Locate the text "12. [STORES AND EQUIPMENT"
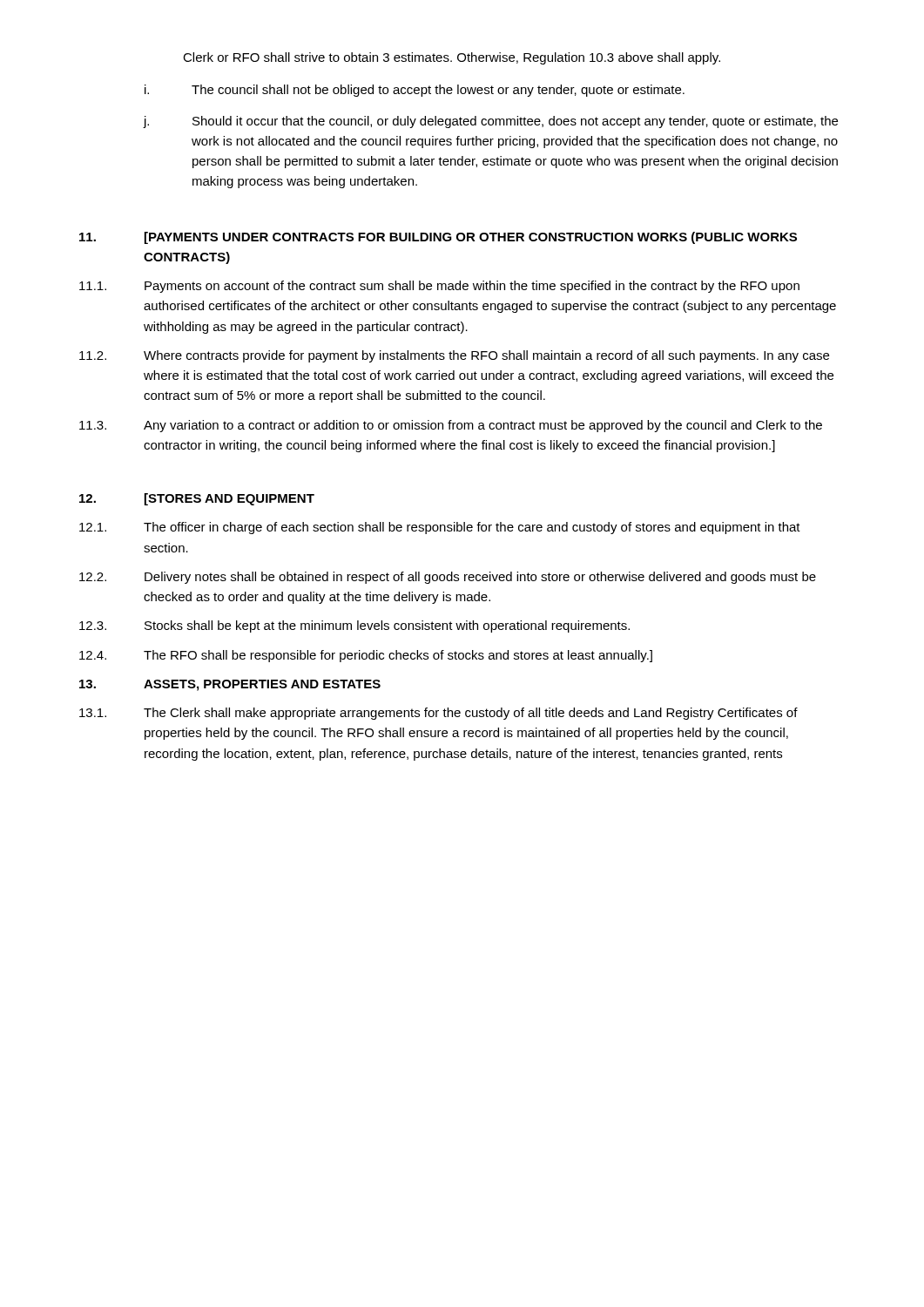Image resolution: width=924 pixels, height=1307 pixels. tap(197, 499)
